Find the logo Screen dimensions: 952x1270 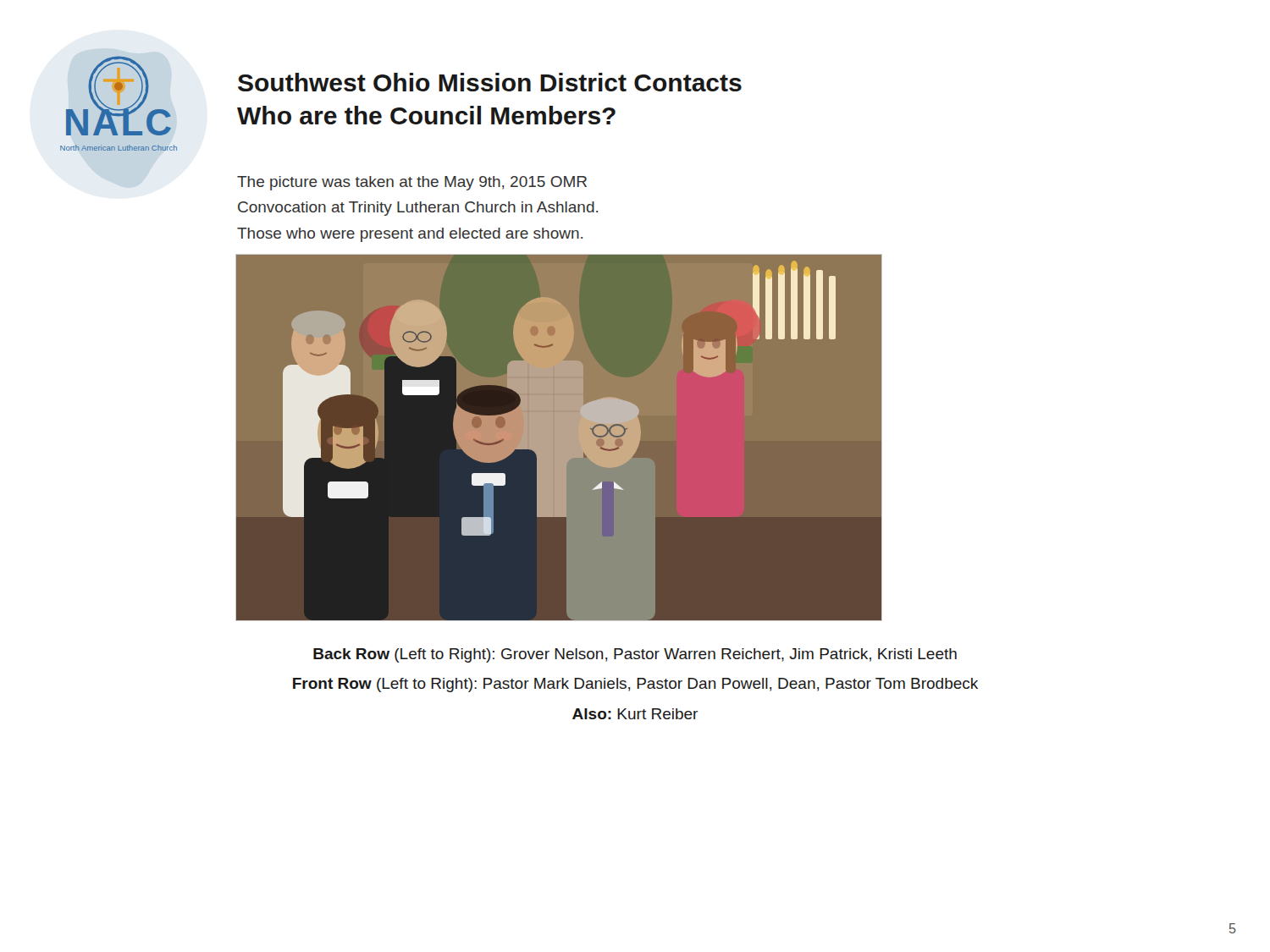119,116
